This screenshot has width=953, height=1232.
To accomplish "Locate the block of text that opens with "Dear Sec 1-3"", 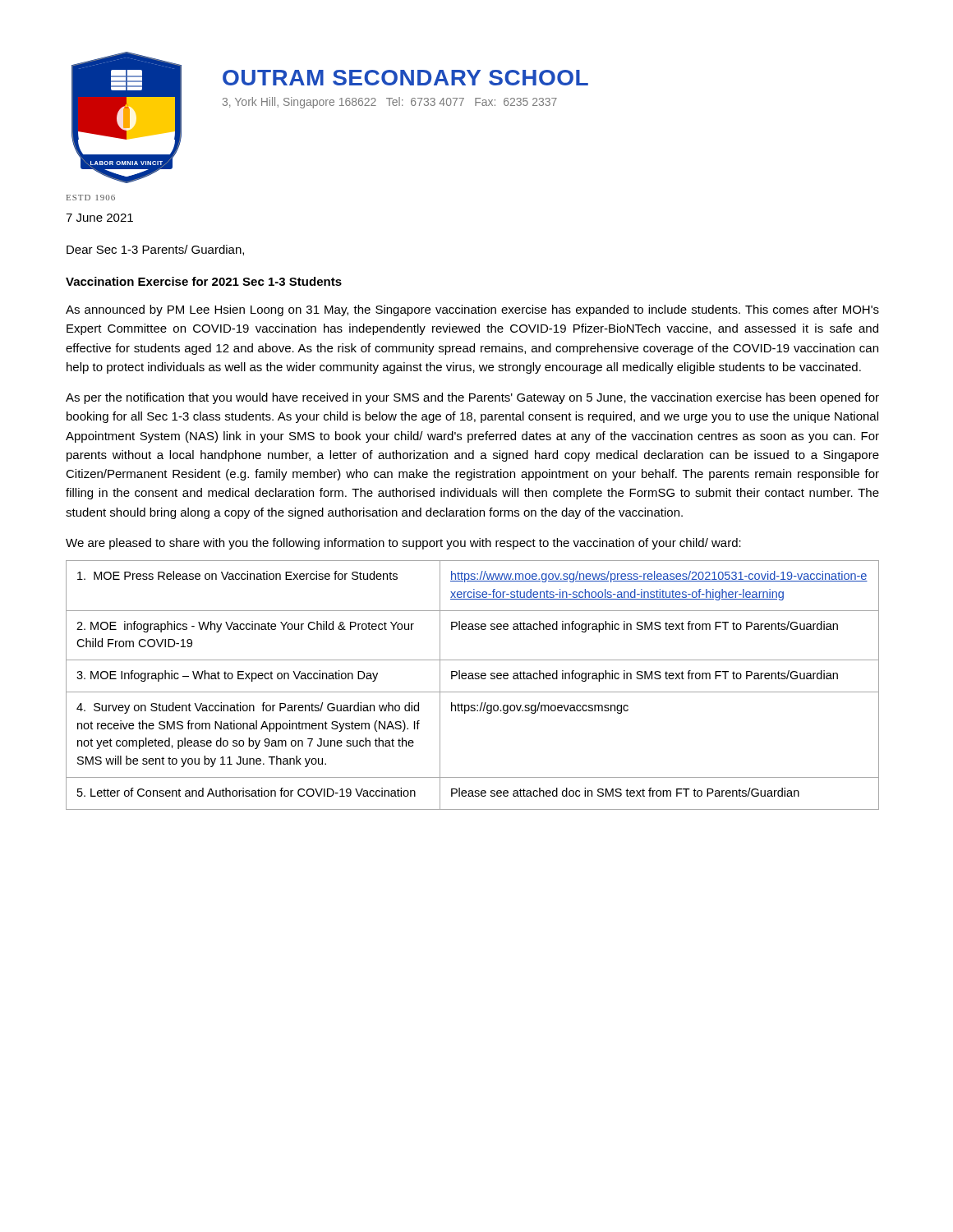I will tap(155, 249).
